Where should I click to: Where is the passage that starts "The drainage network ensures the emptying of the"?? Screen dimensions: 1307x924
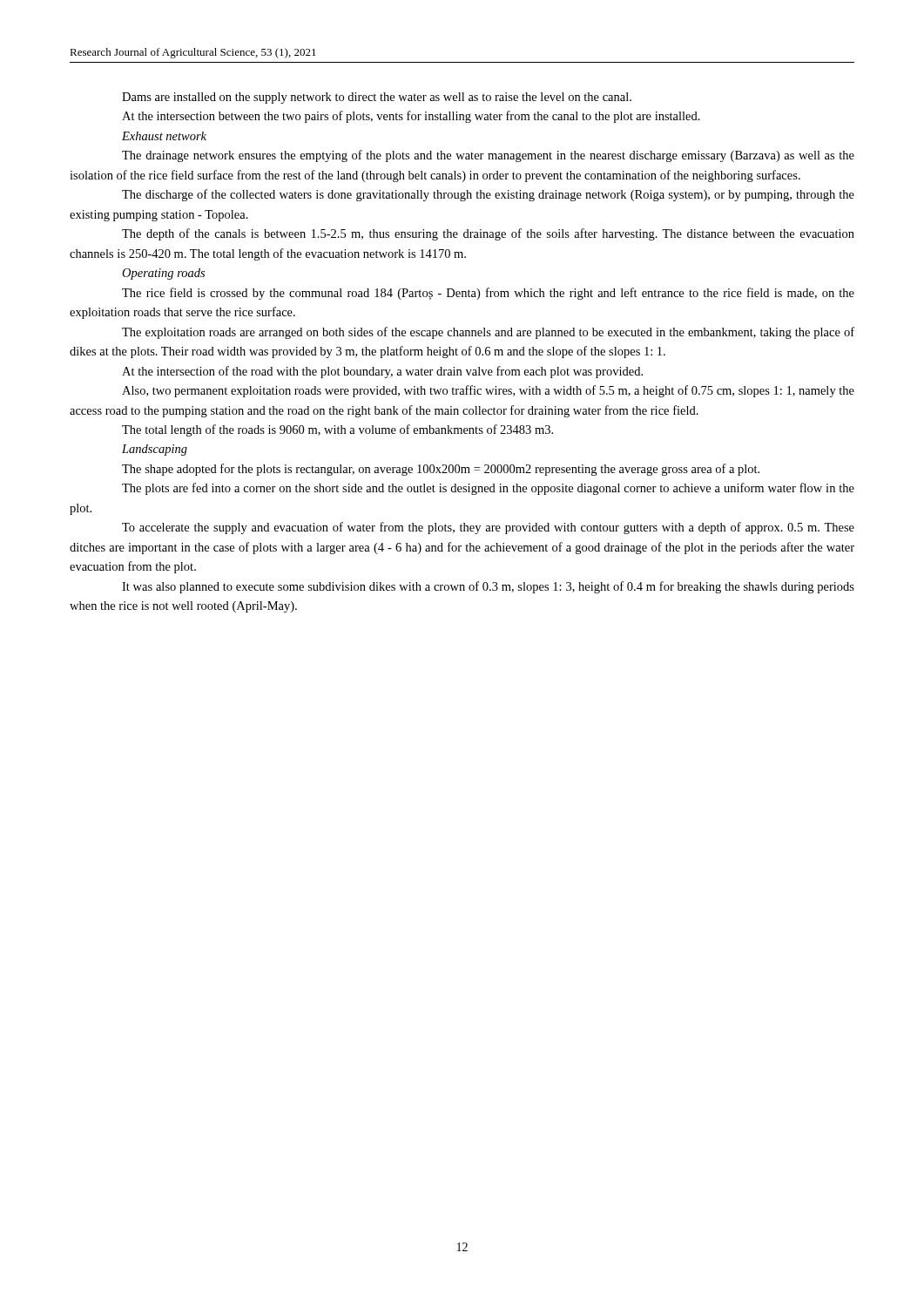click(462, 165)
